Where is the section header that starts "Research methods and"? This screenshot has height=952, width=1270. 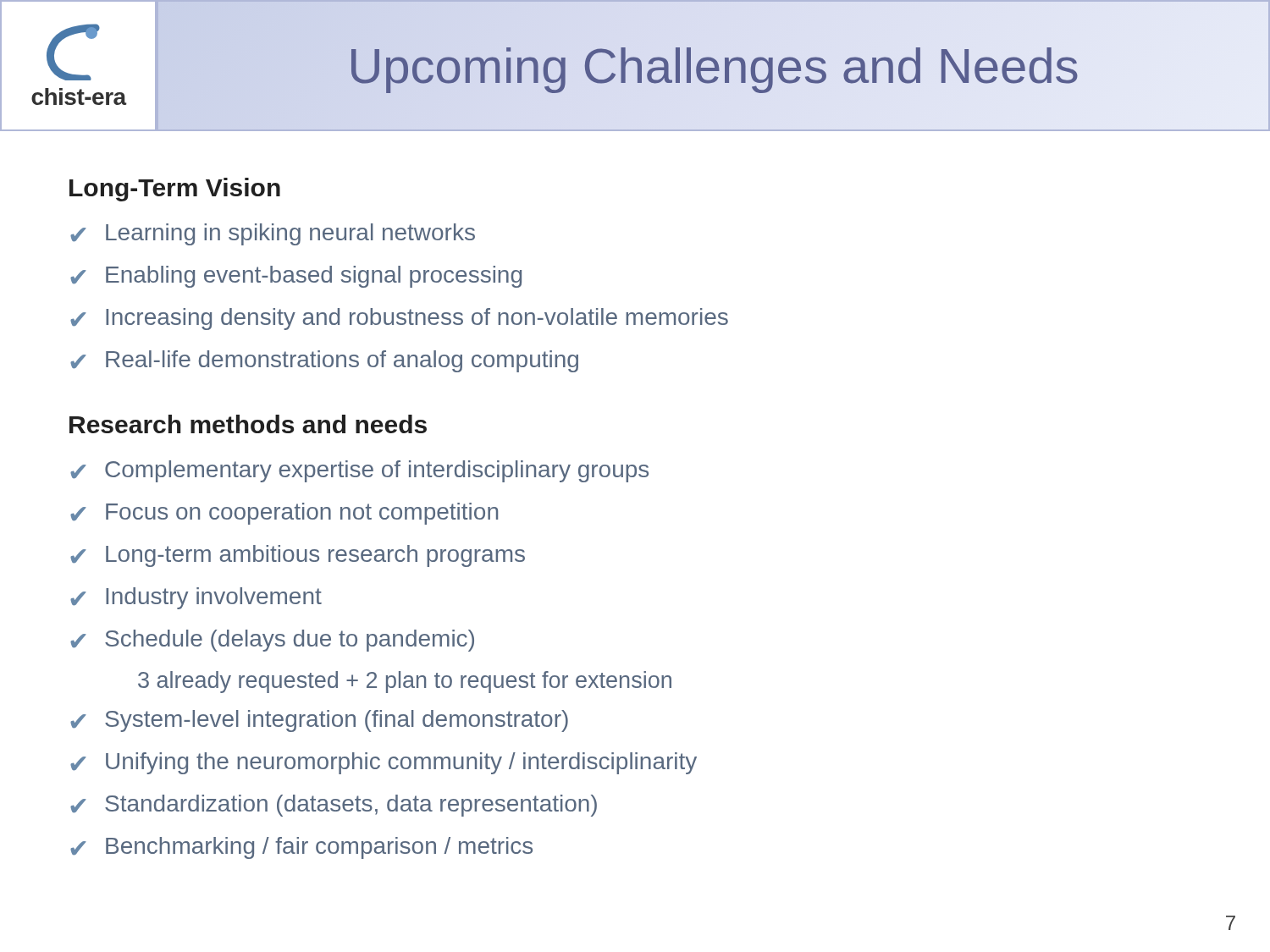coord(248,424)
